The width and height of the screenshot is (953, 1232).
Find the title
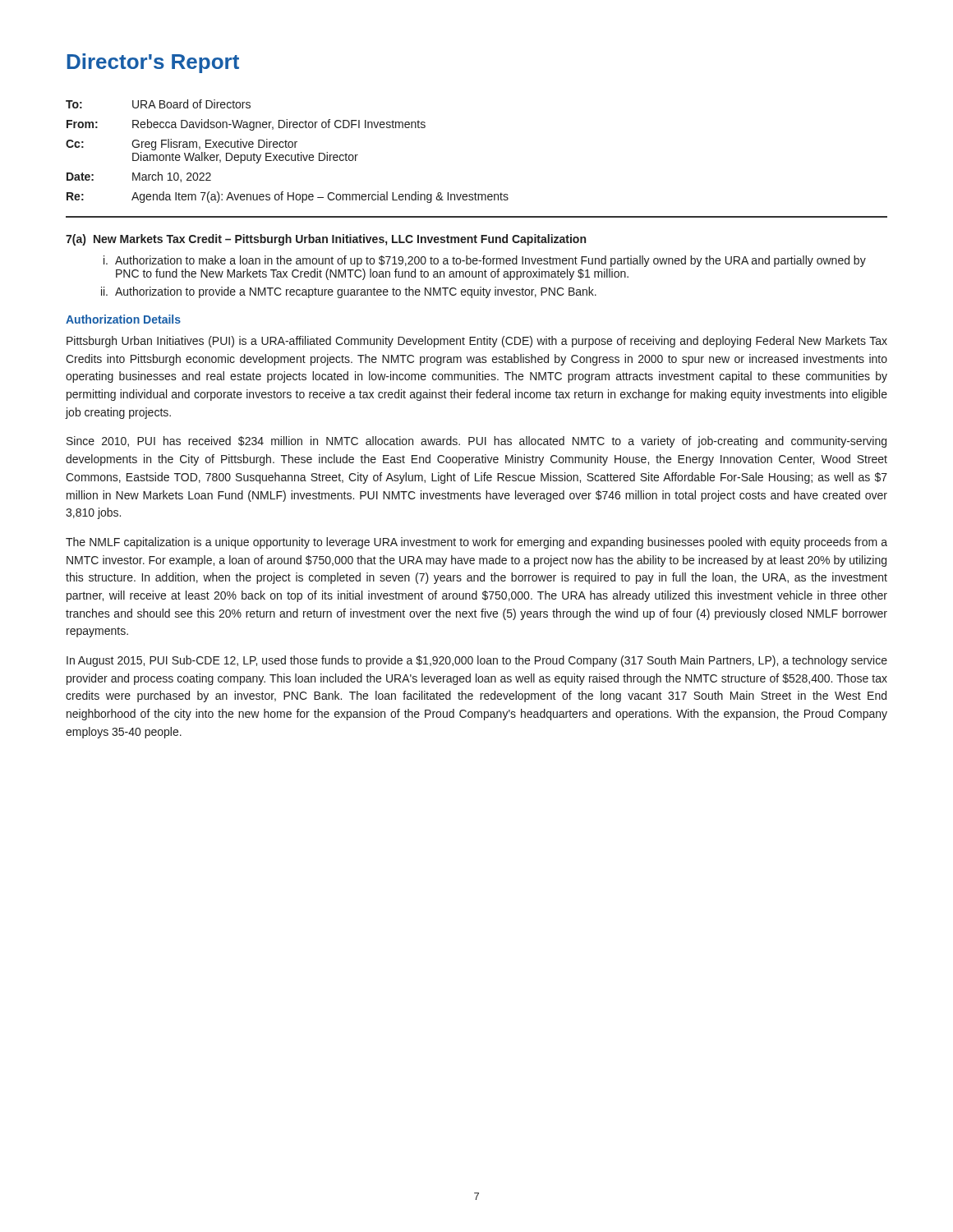(153, 62)
